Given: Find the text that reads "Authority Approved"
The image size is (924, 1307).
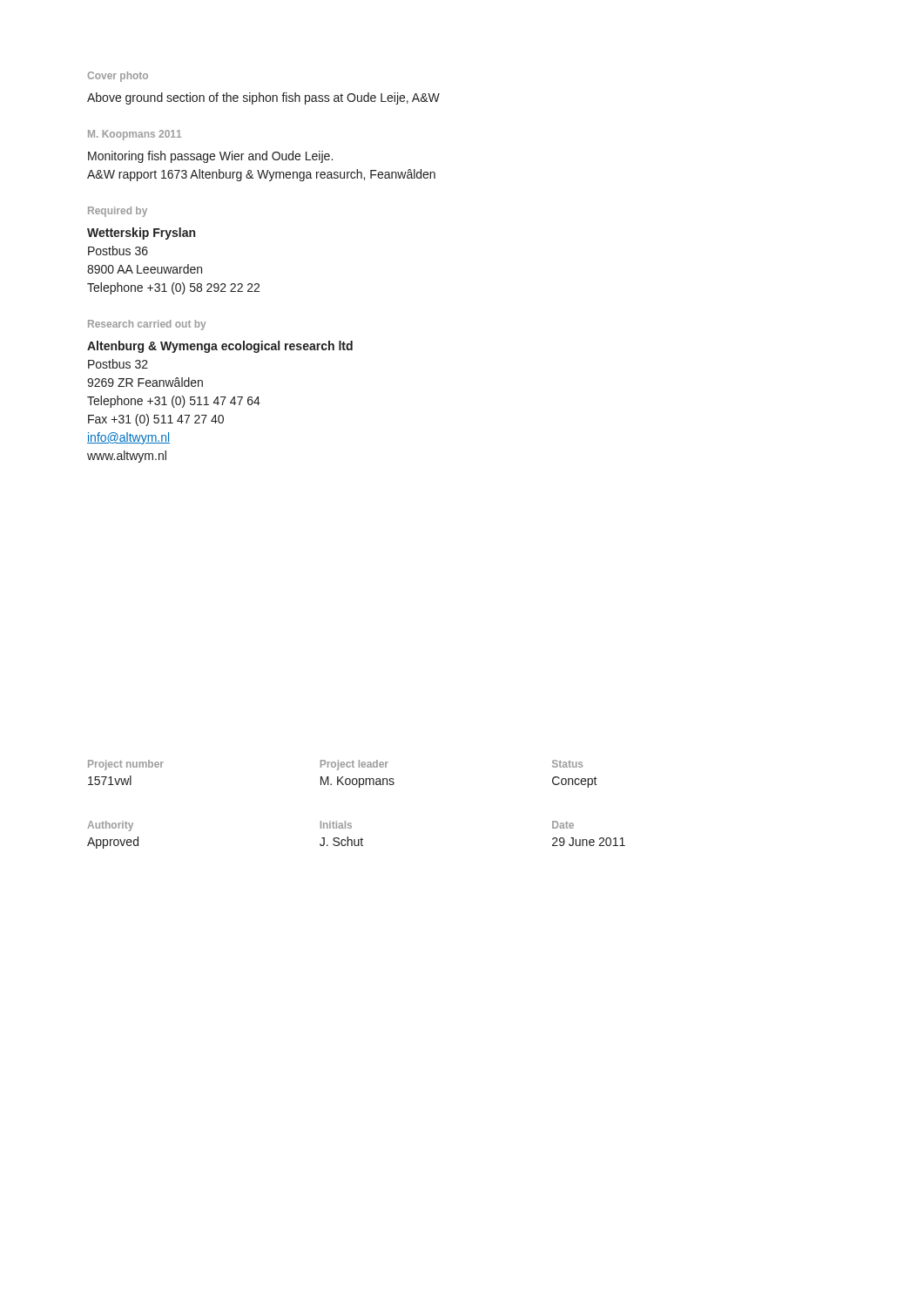Looking at the screenshot, I should coord(110,826).
